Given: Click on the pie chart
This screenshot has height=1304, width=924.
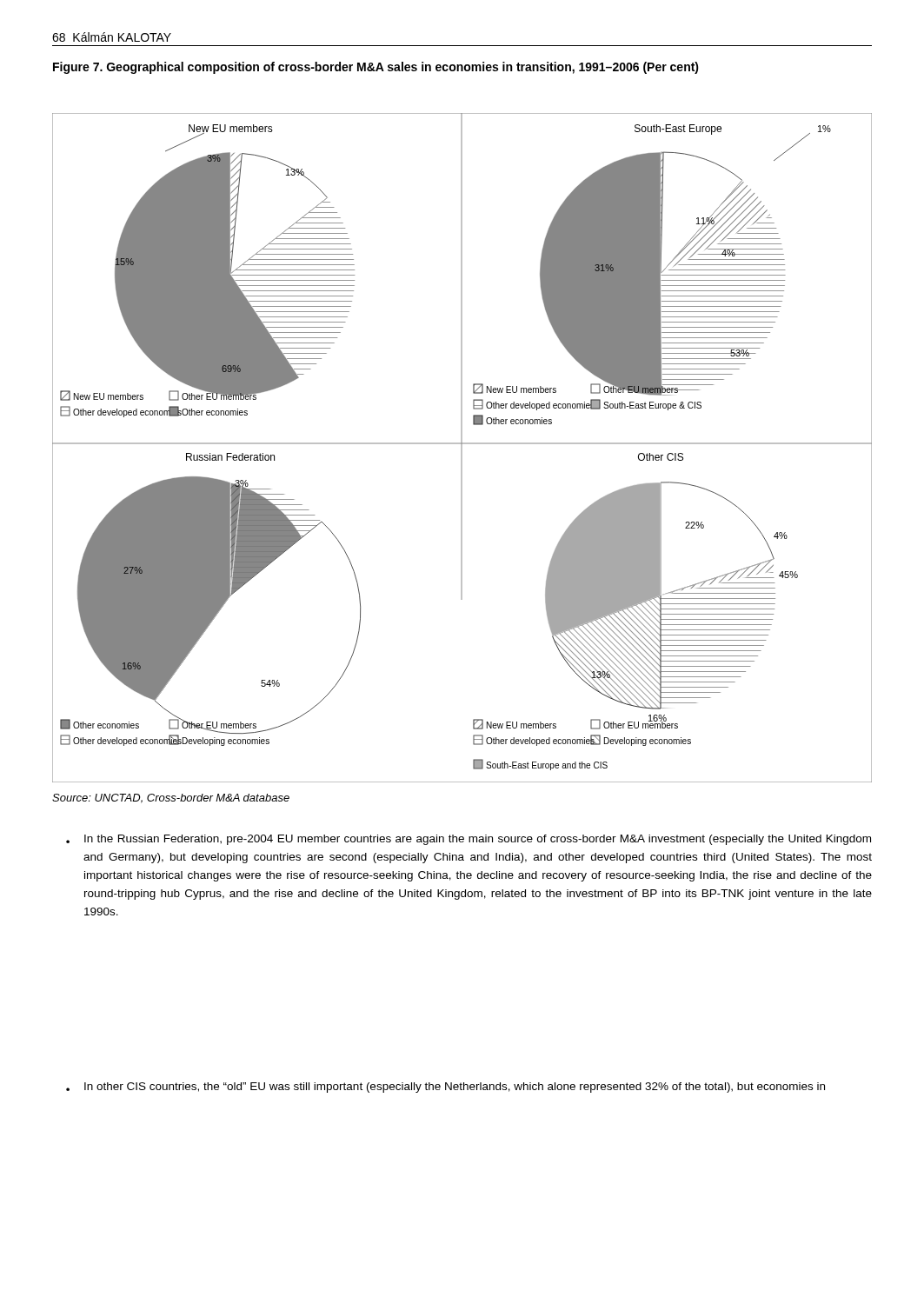Looking at the screenshot, I should coord(462,448).
